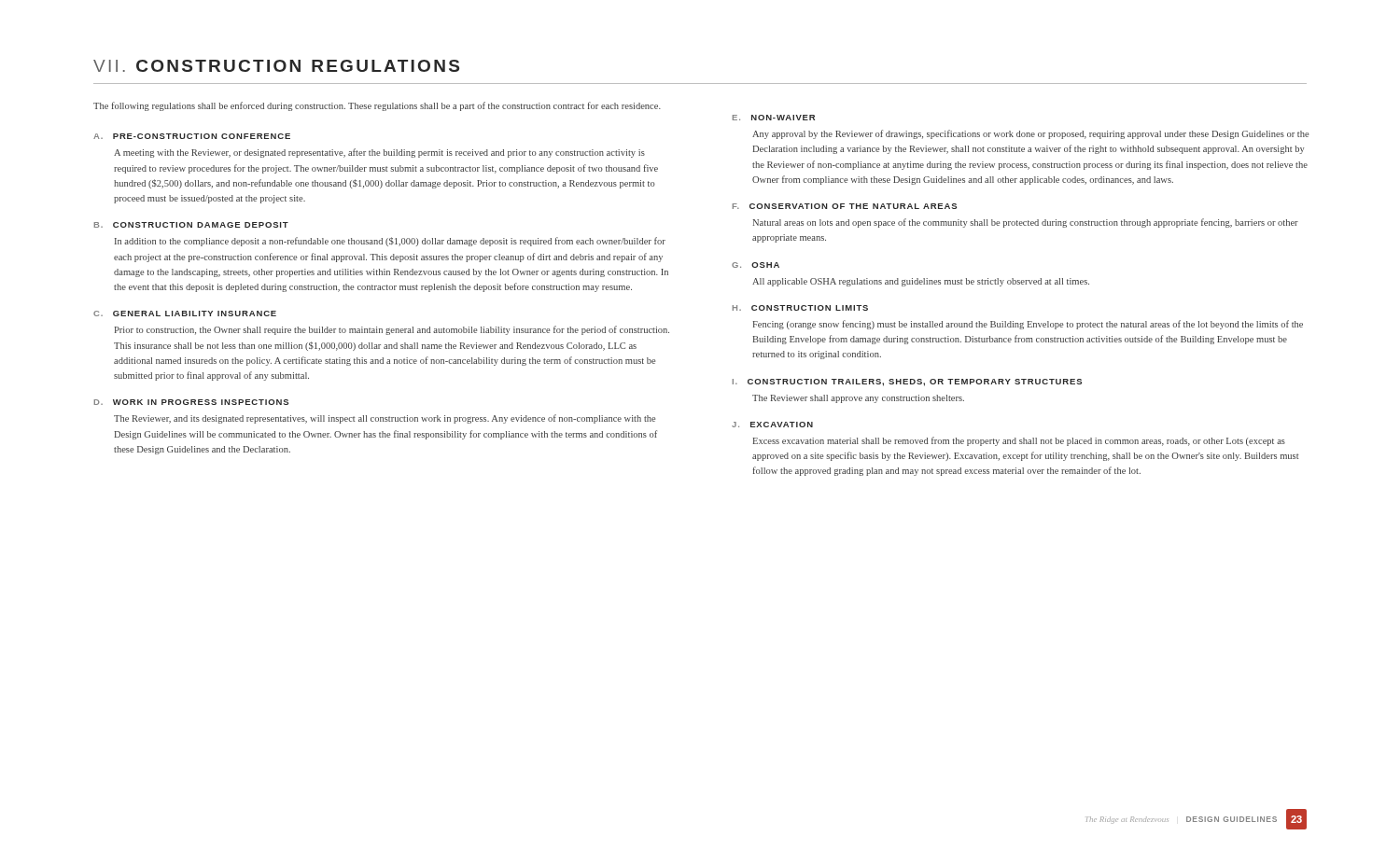
Task: Find the block on this page that starts "The following regulations shall be enforced"
Action: (x=377, y=106)
